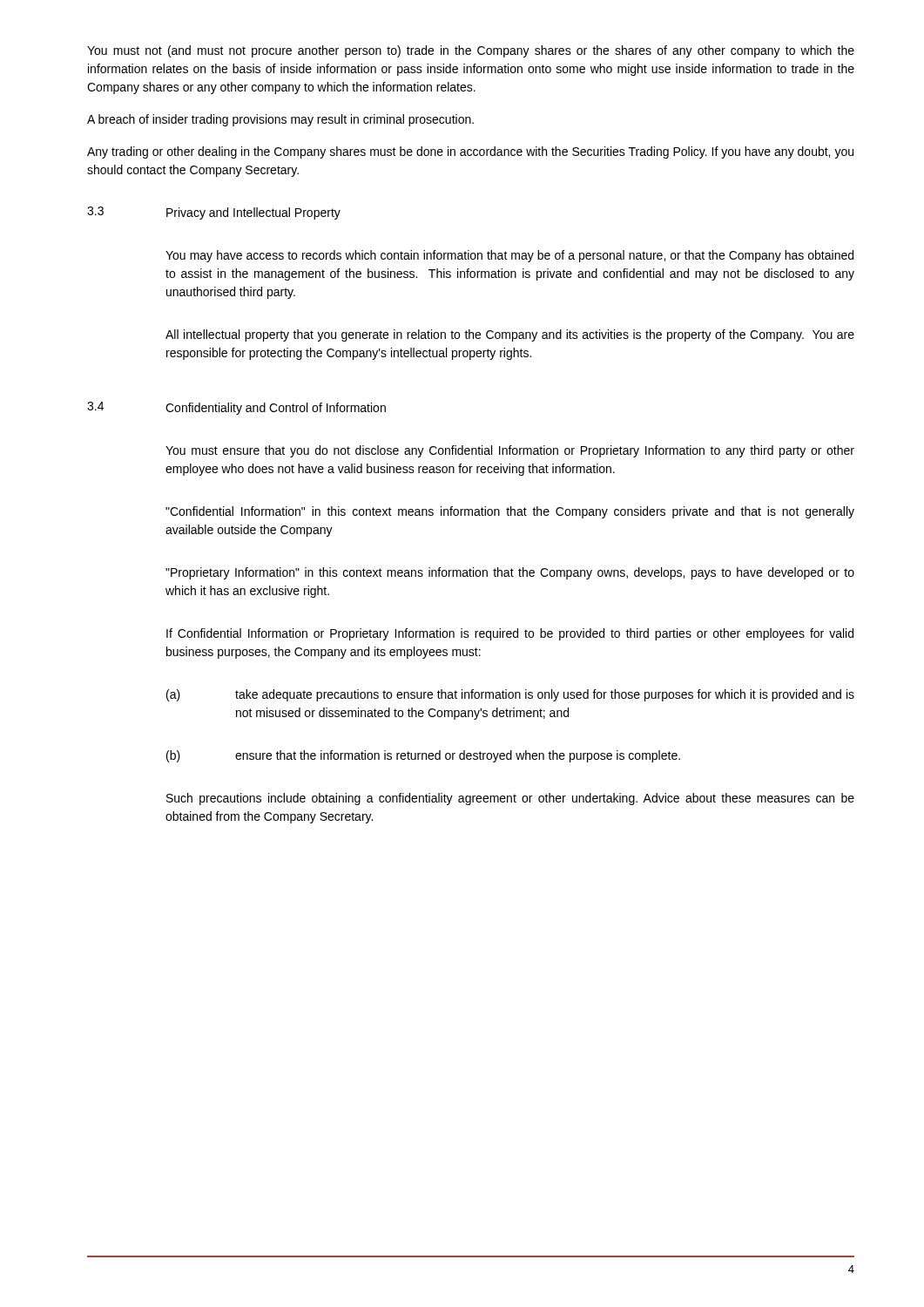The image size is (924, 1307).
Task: Locate the region starting "(a) take adequate"
Action: point(510,704)
